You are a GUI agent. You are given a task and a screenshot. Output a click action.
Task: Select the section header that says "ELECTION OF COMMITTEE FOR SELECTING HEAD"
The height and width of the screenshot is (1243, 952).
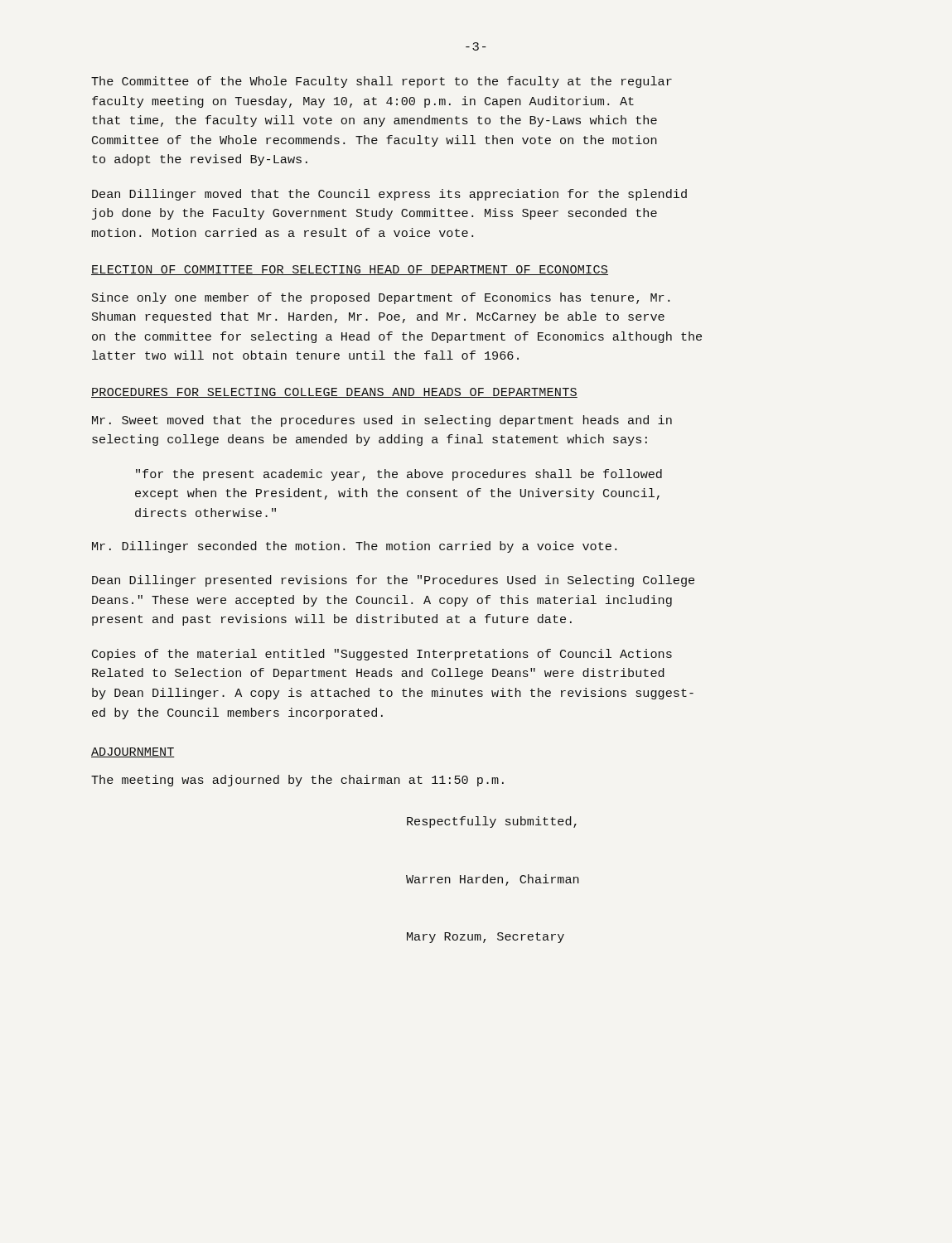[350, 270]
